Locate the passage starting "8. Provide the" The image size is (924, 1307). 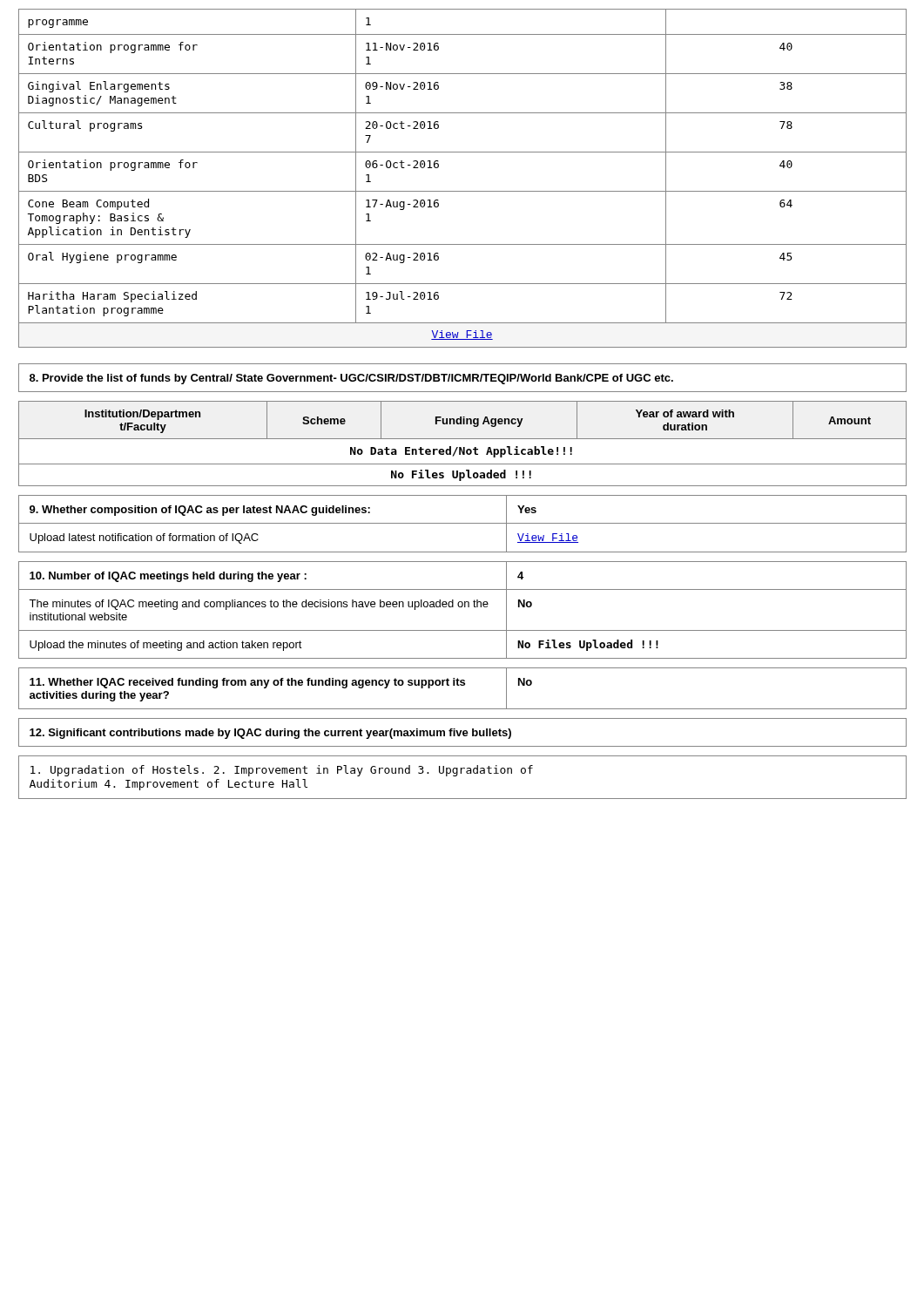(x=351, y=378)
